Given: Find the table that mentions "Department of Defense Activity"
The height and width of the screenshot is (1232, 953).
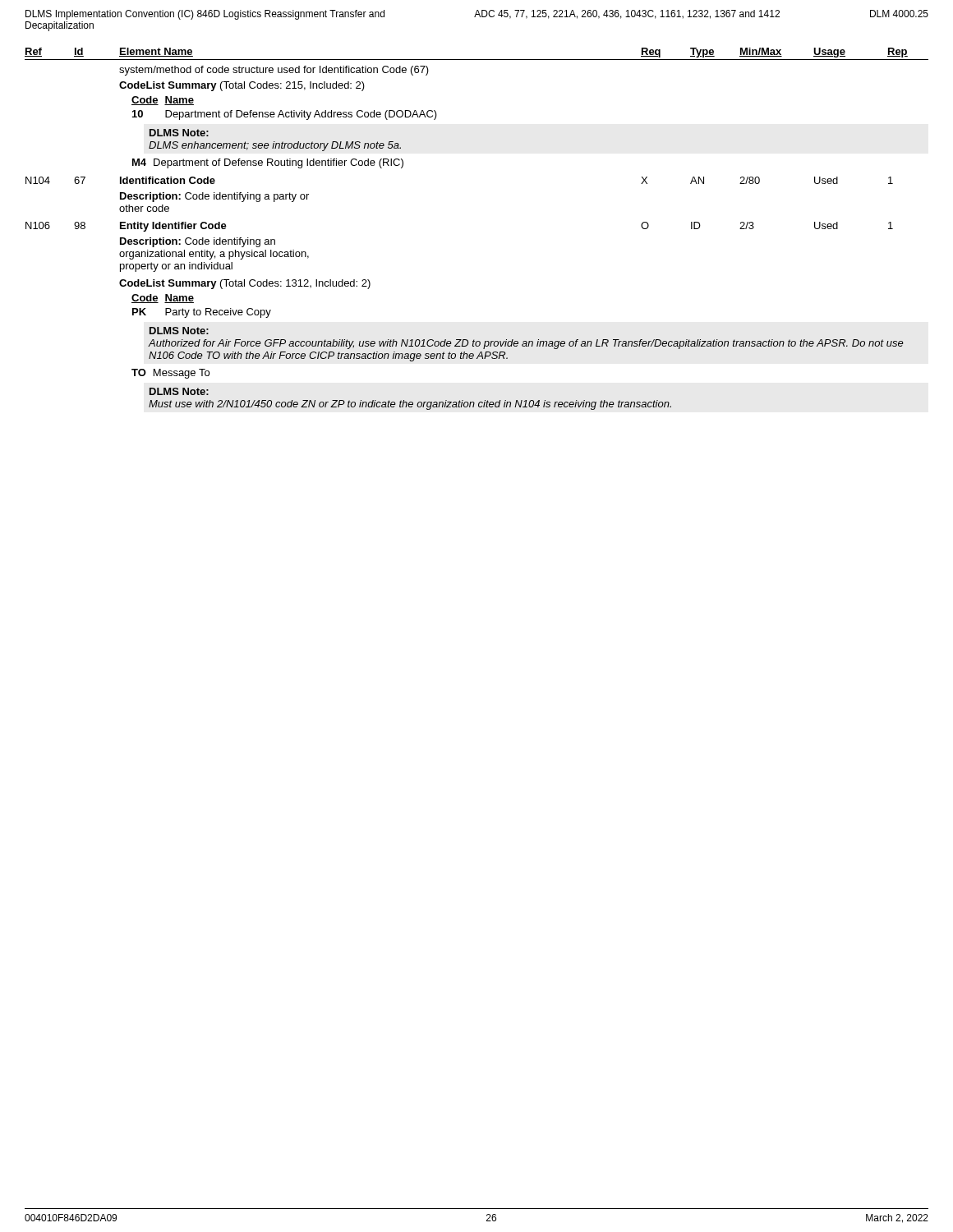Looking at the screenshot, I should pyautogui.click(x=476, y=229).
